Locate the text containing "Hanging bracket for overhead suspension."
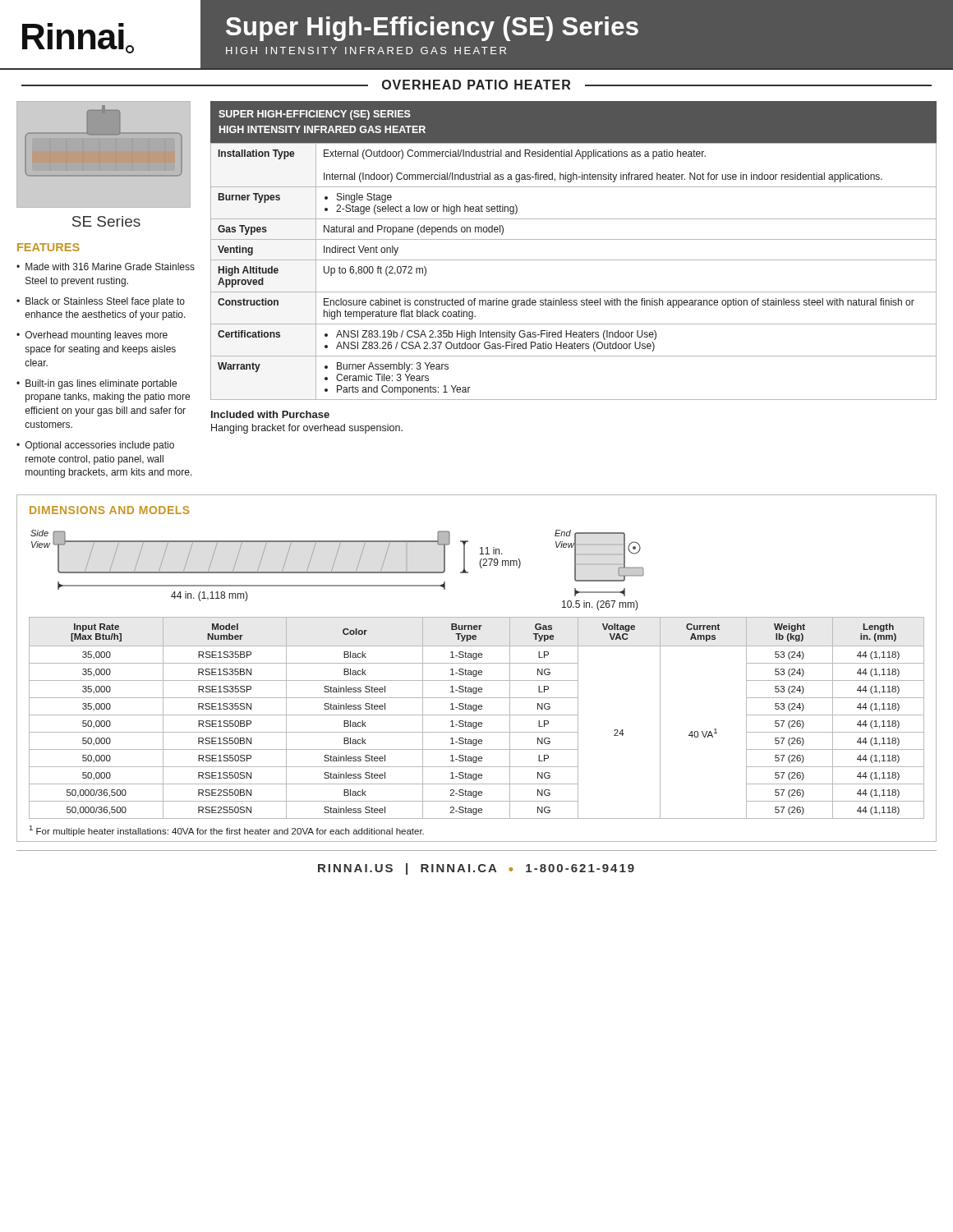Screen dimensions: 1232x953 [x=307, y=428]
